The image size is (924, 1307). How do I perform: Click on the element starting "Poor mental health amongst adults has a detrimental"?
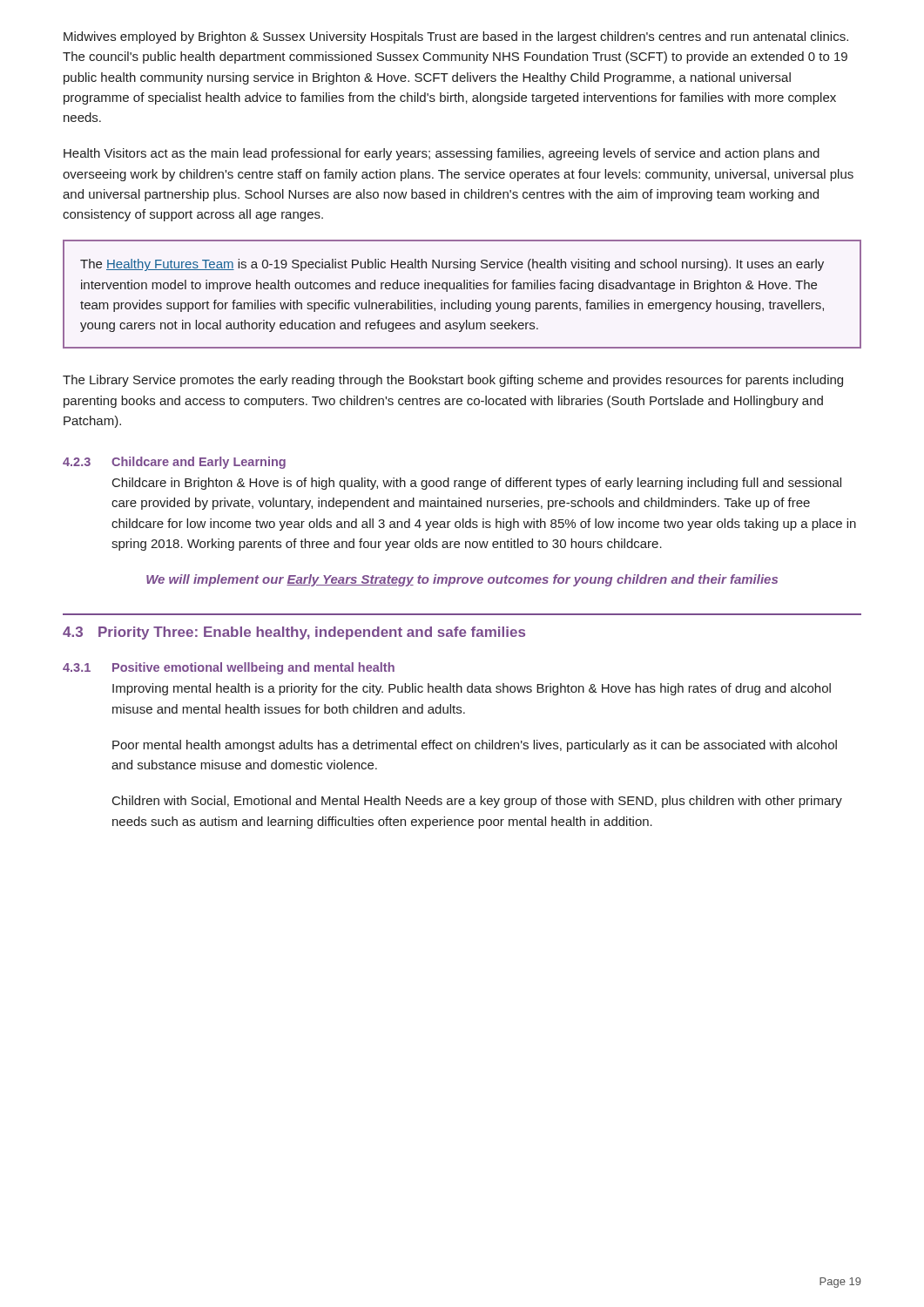475,754
